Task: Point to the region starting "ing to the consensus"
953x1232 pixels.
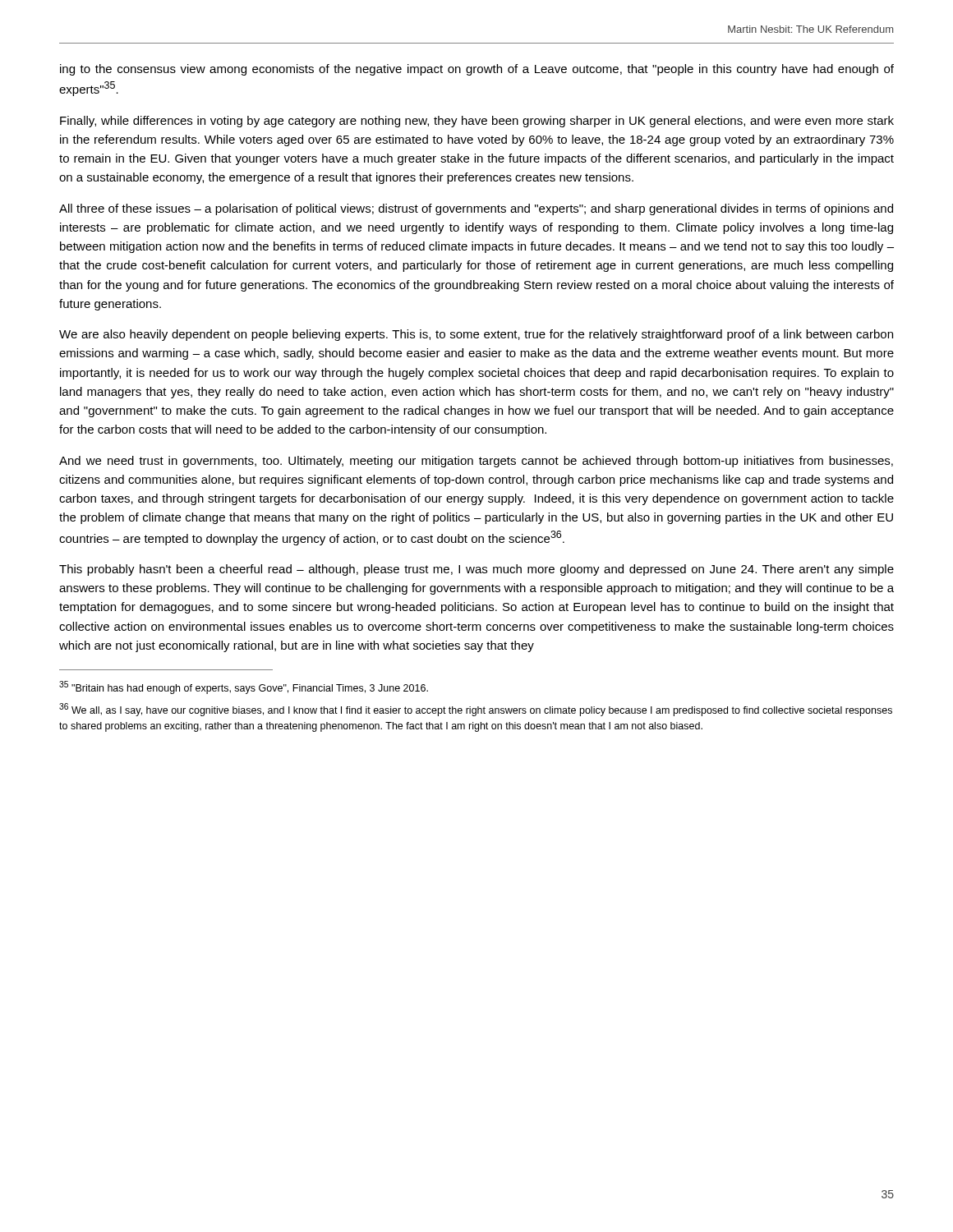Action: (476, 79)
